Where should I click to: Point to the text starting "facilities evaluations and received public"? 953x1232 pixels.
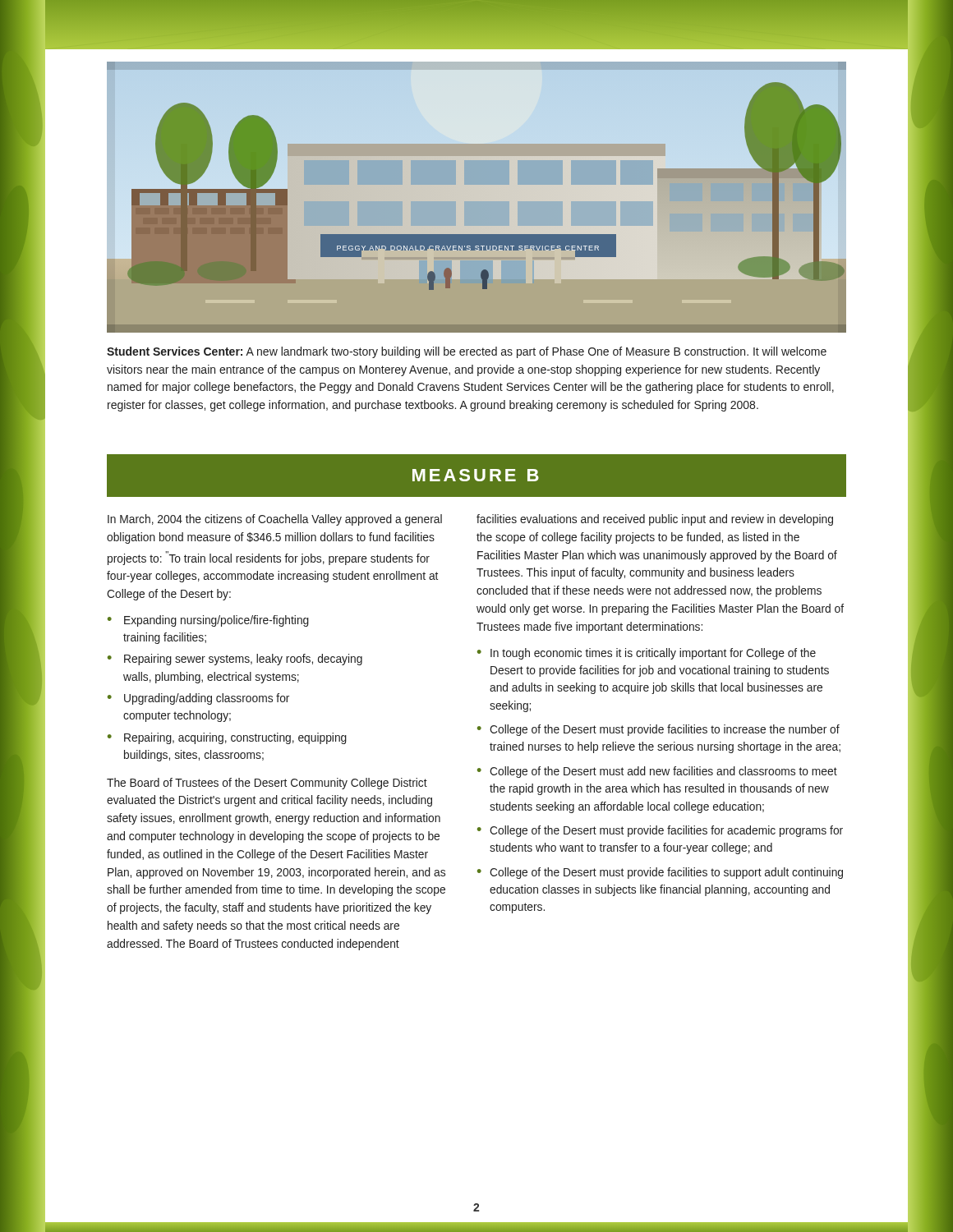pyautogui.click(x=660, y=573)
